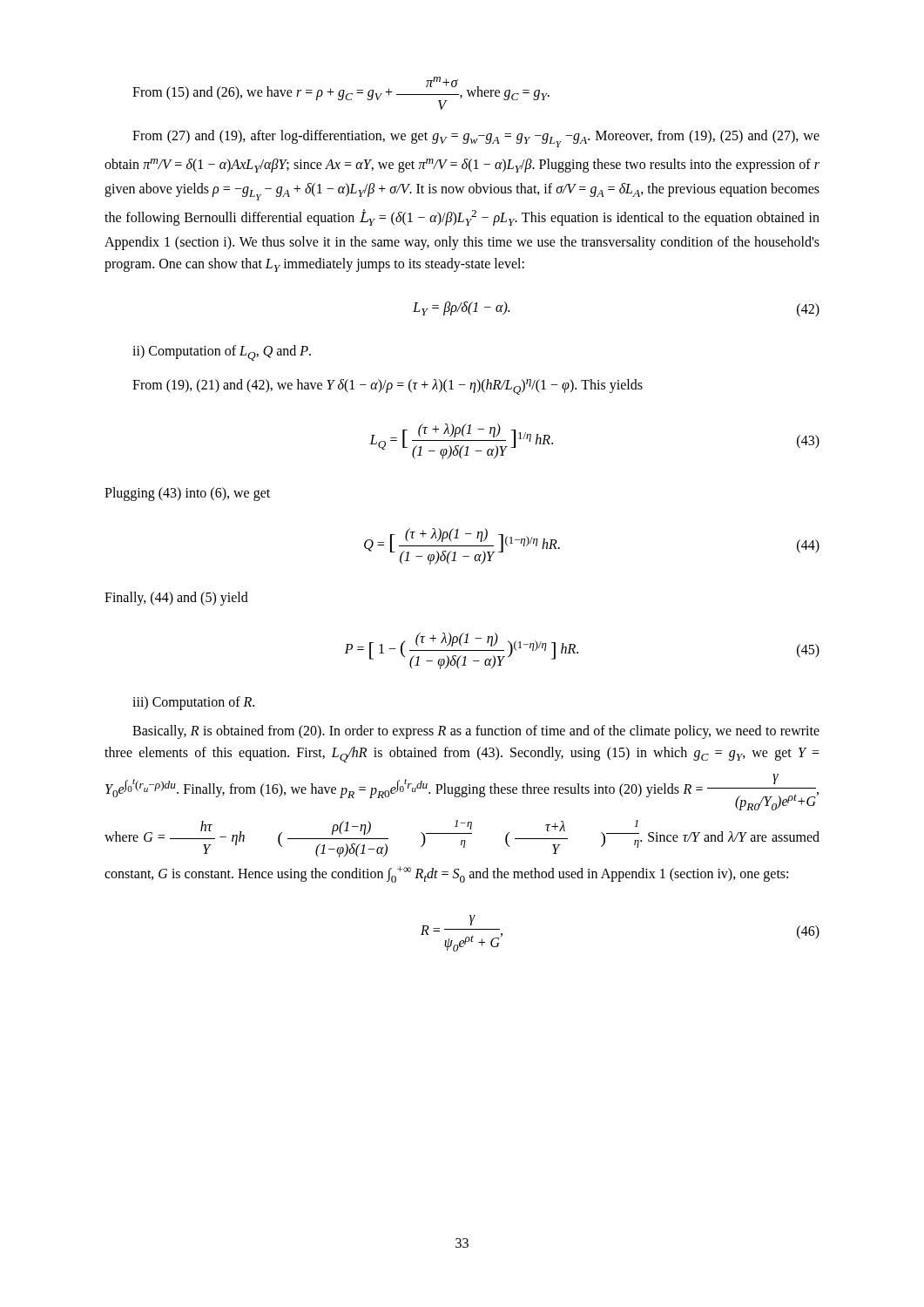The width and height of the screenshot is (924, 1307).
Task: Click on the text starting "From (15) and (26), we have r ="
Action: [x=341, y=92]
